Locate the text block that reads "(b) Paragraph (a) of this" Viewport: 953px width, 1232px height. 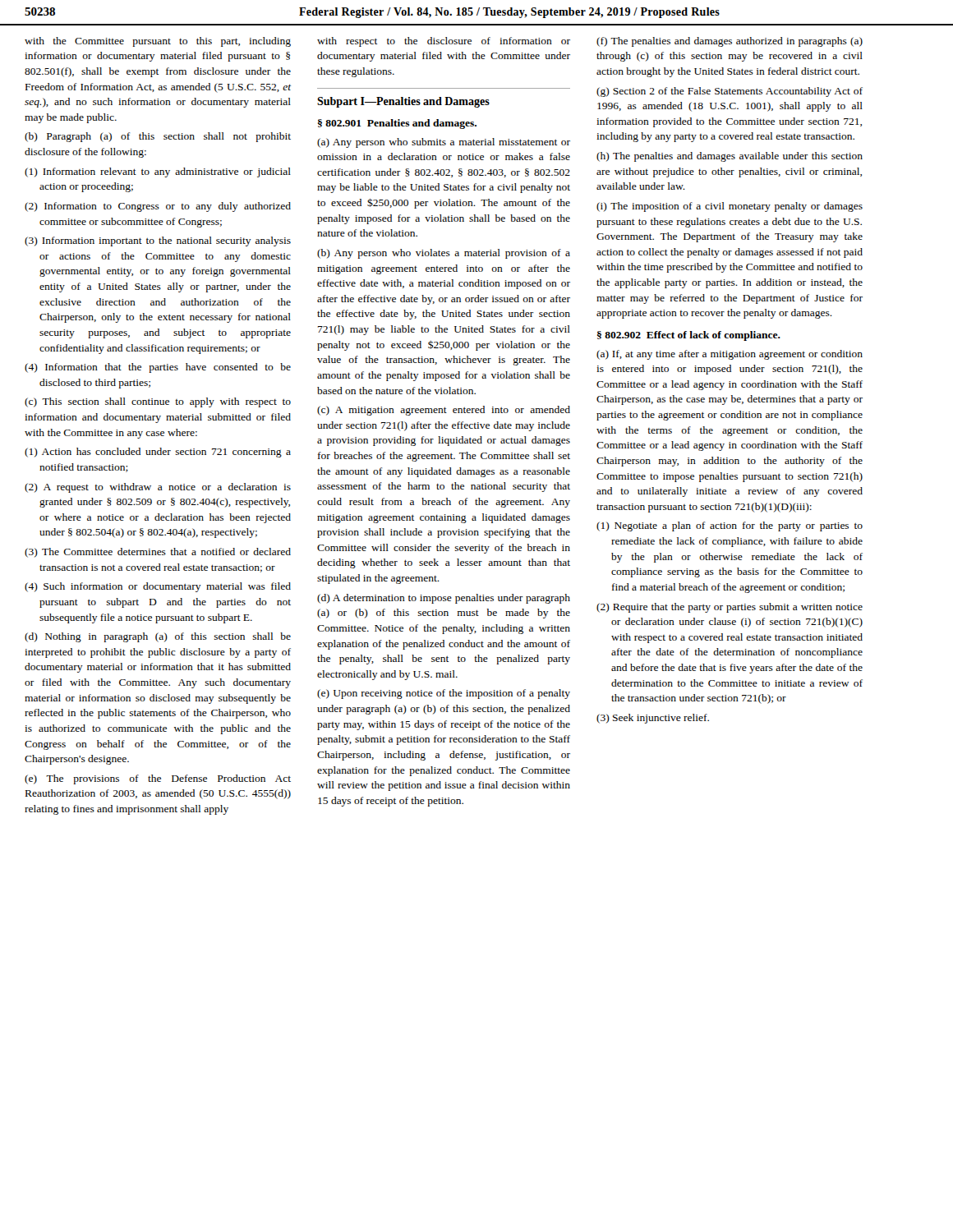pyautogui.click(x=158, y=145)
